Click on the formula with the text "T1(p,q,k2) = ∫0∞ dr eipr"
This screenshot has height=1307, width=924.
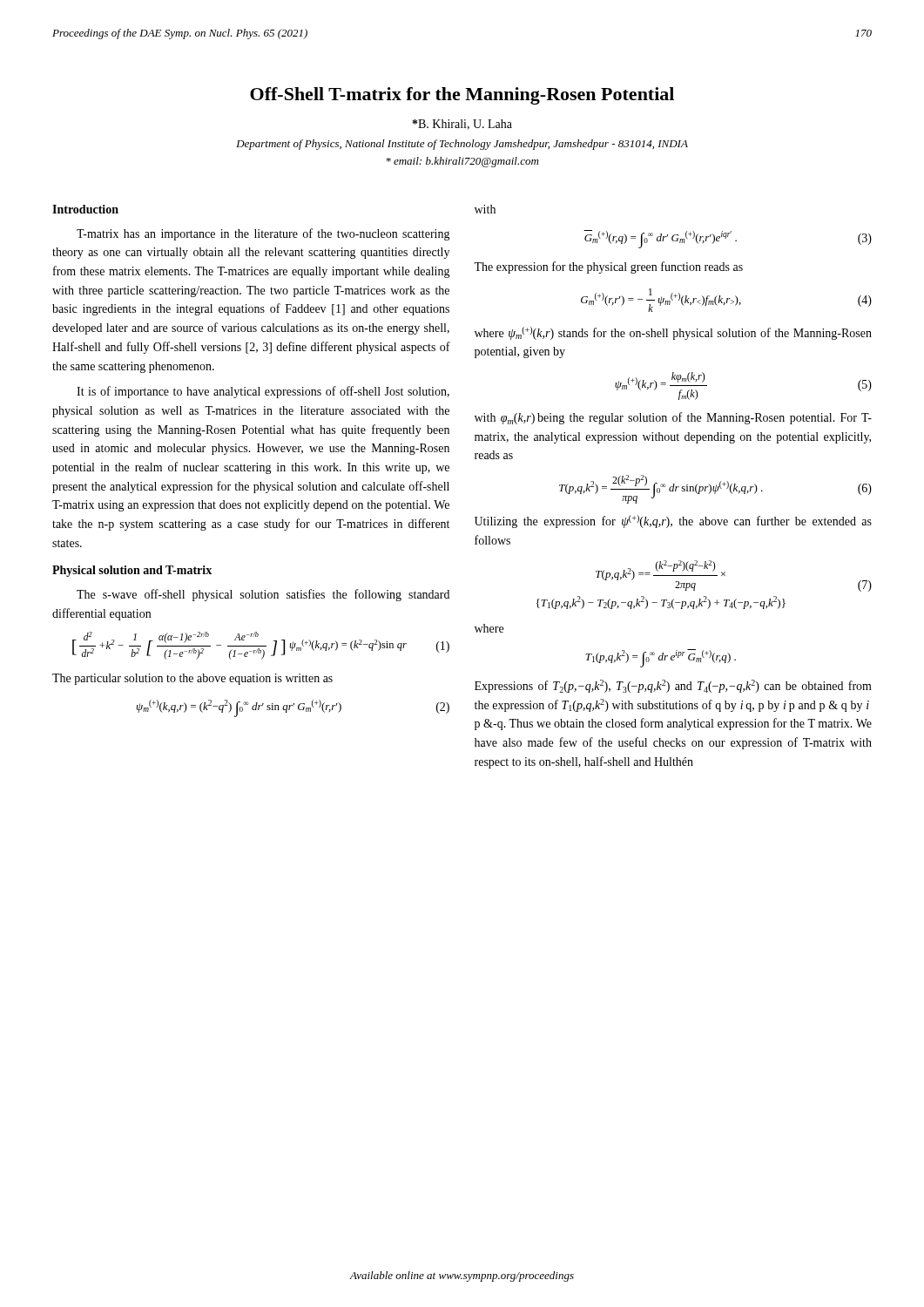[673, 658]
